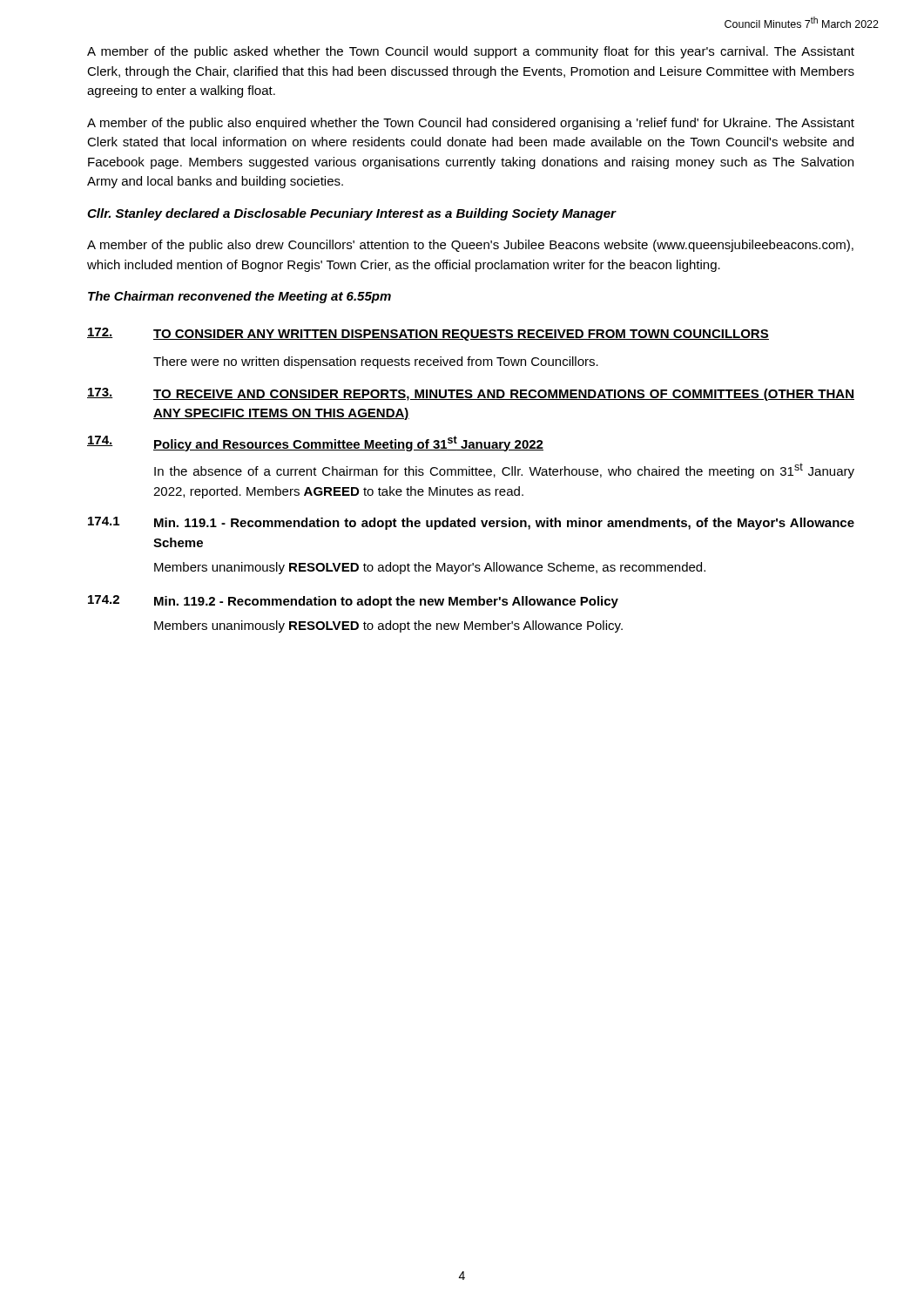Locate the block of text that opens with "A member of the public asked whether the"
This screenshot has width=924, height=1307.
point(471,71)
